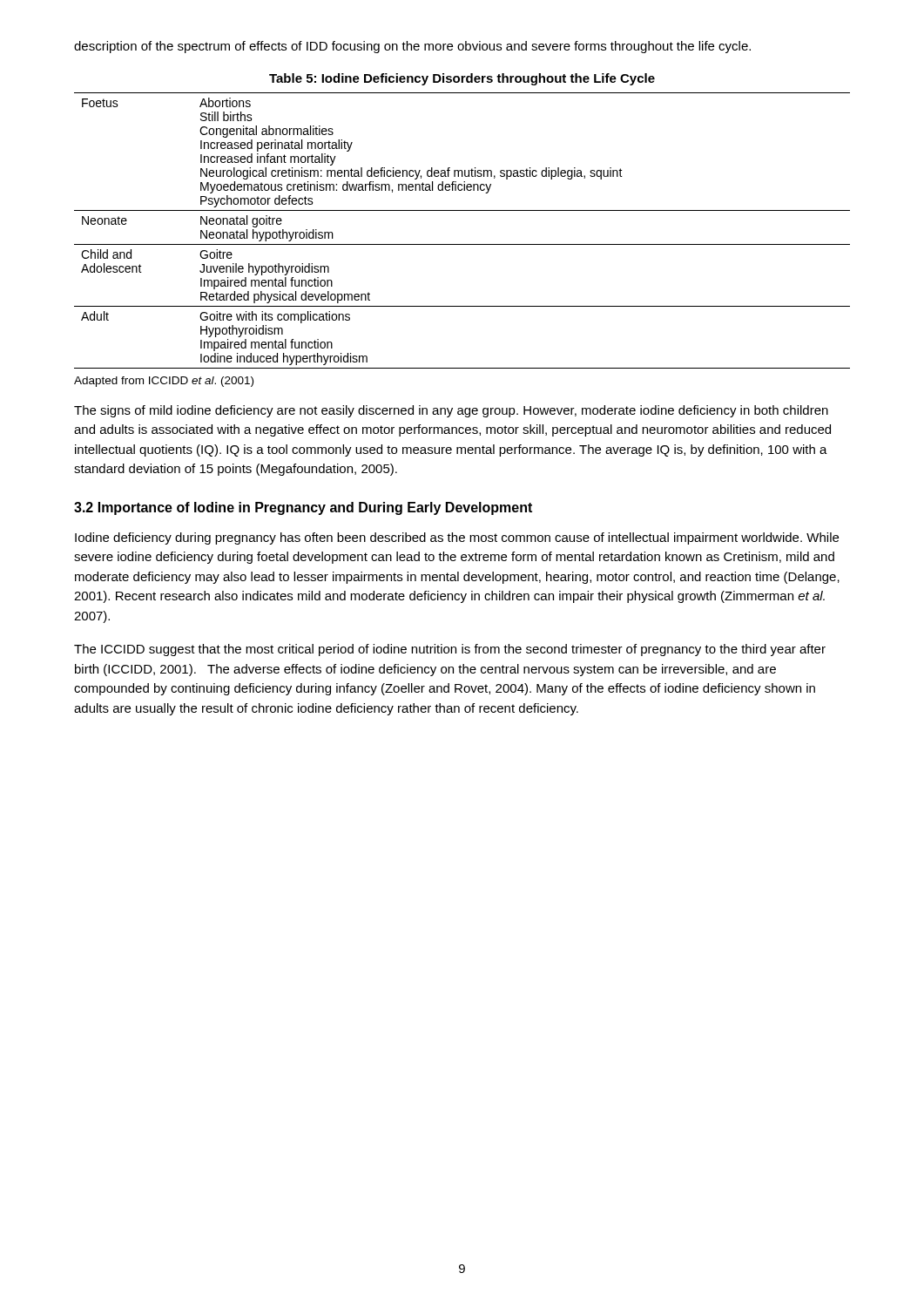924x1307 pixels.
Task: Locate the text block with the text "Iodine deficiency during pregnancy has often been"
Action: point(457,576)
